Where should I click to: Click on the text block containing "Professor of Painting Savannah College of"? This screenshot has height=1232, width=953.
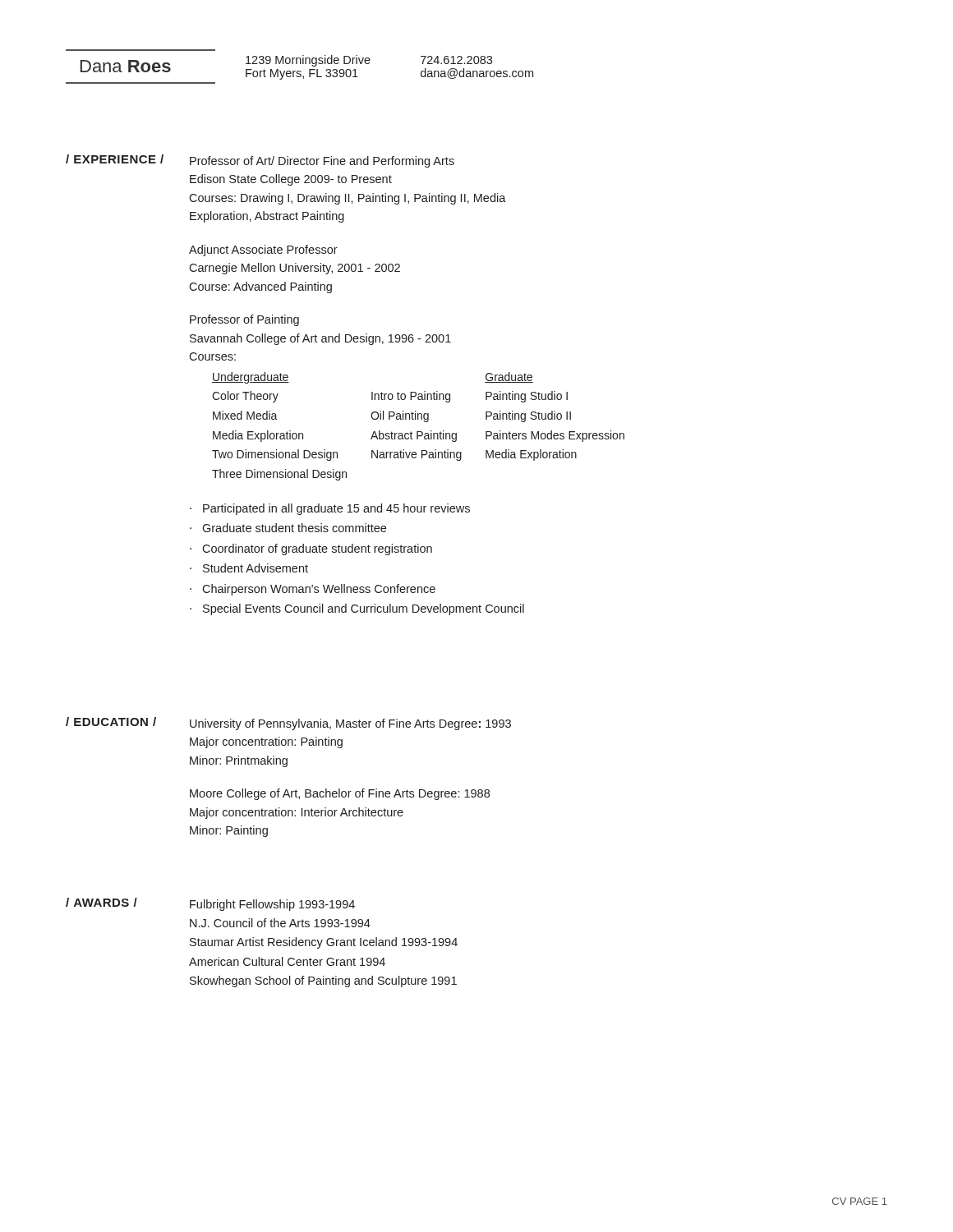coord(418,399)
